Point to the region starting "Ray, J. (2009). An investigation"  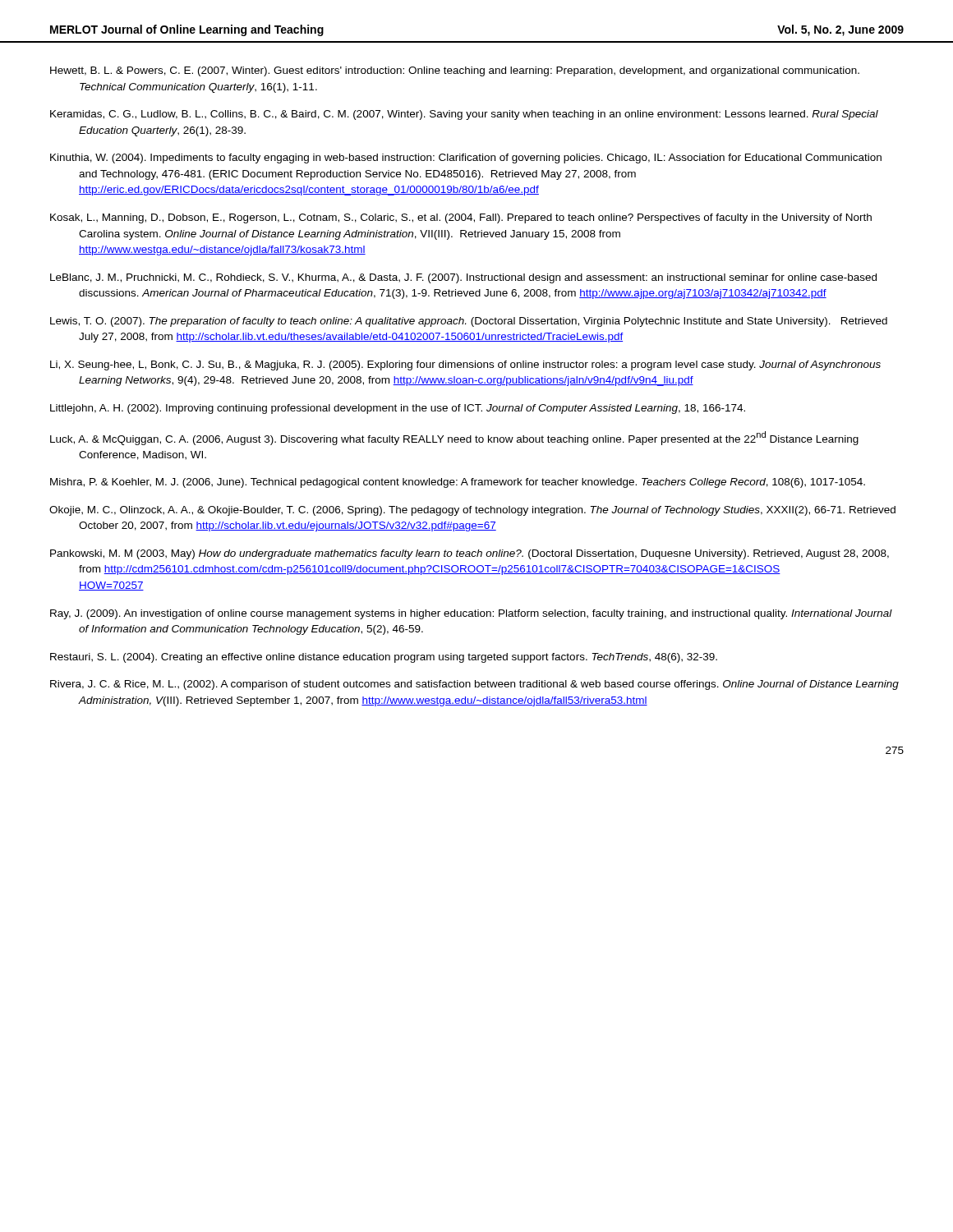[470, 621]
